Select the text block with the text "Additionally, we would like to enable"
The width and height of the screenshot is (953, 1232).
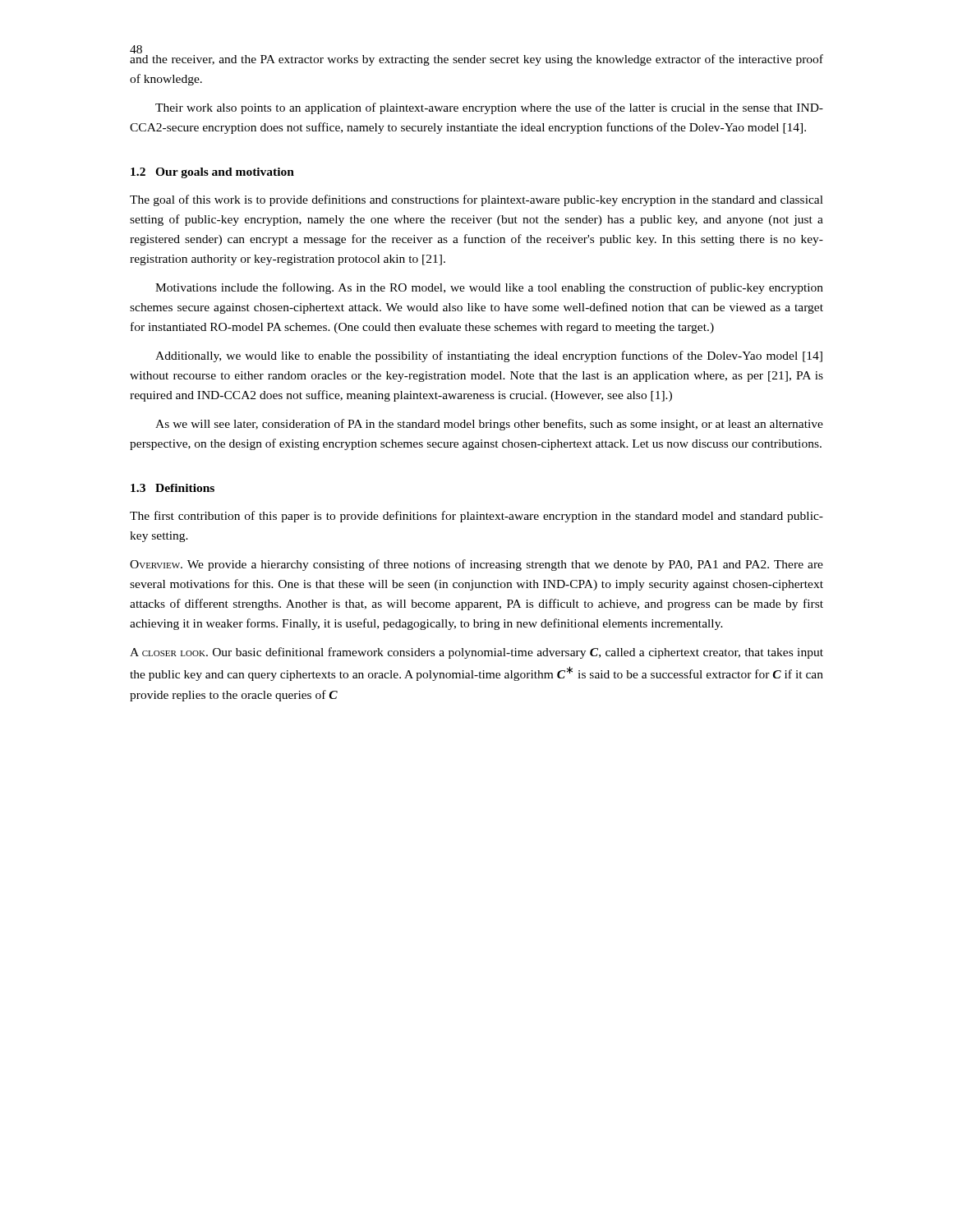pyautogui.click(x=476, y=376)
